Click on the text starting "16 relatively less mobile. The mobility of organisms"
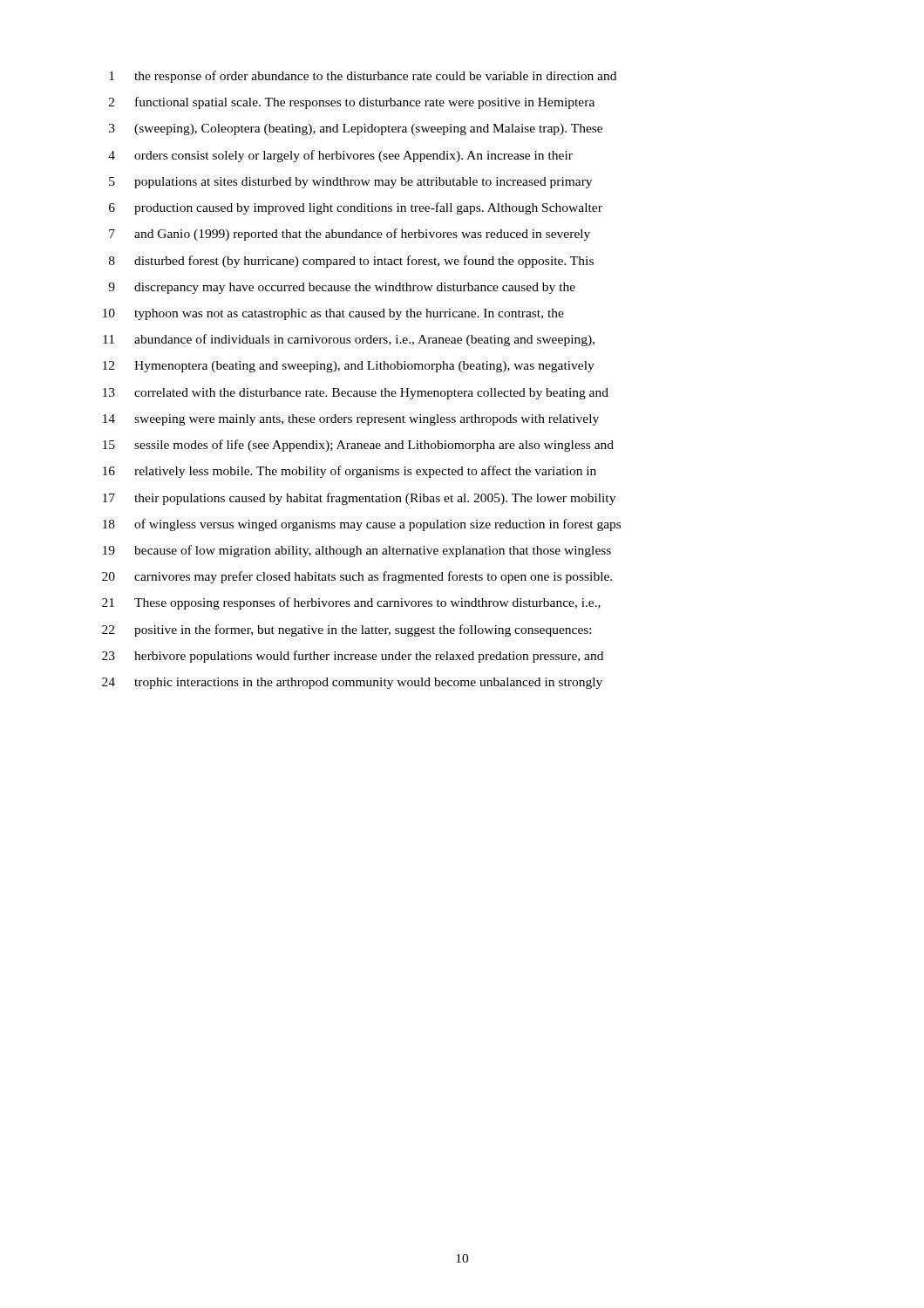The height and width of the screenshot is (1308, 924). (471, 471)
